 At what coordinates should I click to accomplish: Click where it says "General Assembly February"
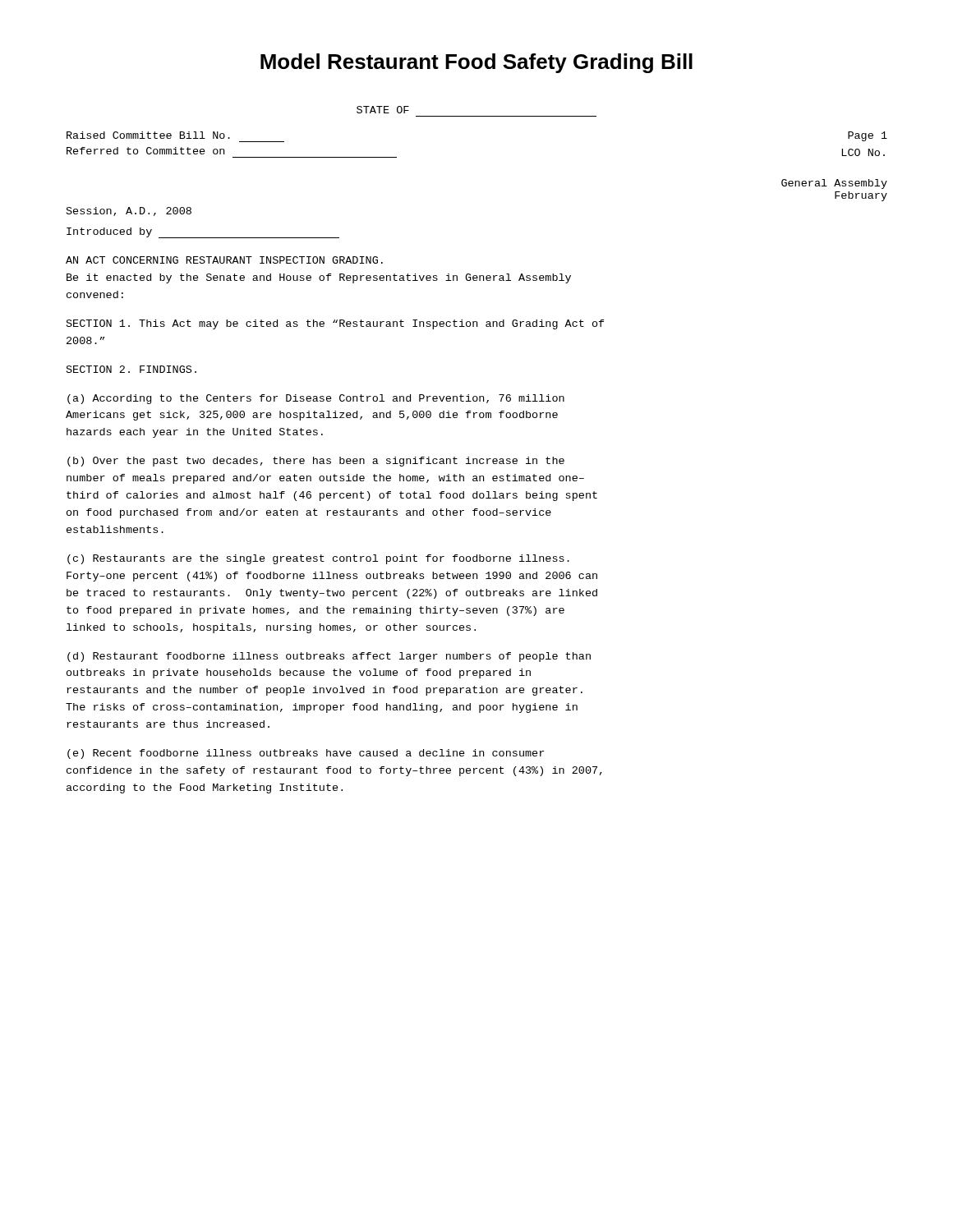[x=834, y=190]
